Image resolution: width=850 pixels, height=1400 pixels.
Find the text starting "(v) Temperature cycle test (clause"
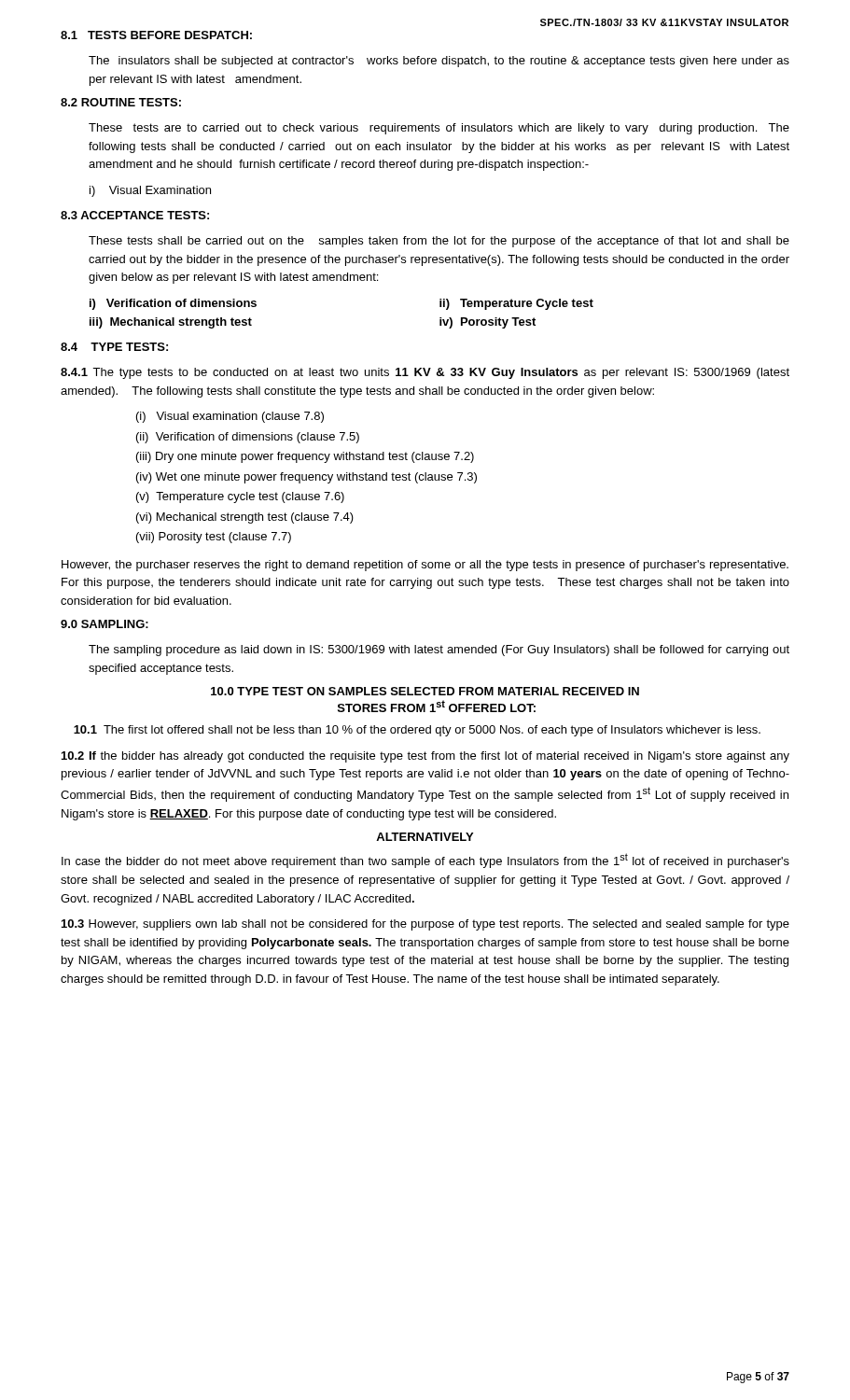(x=240, y=497)
